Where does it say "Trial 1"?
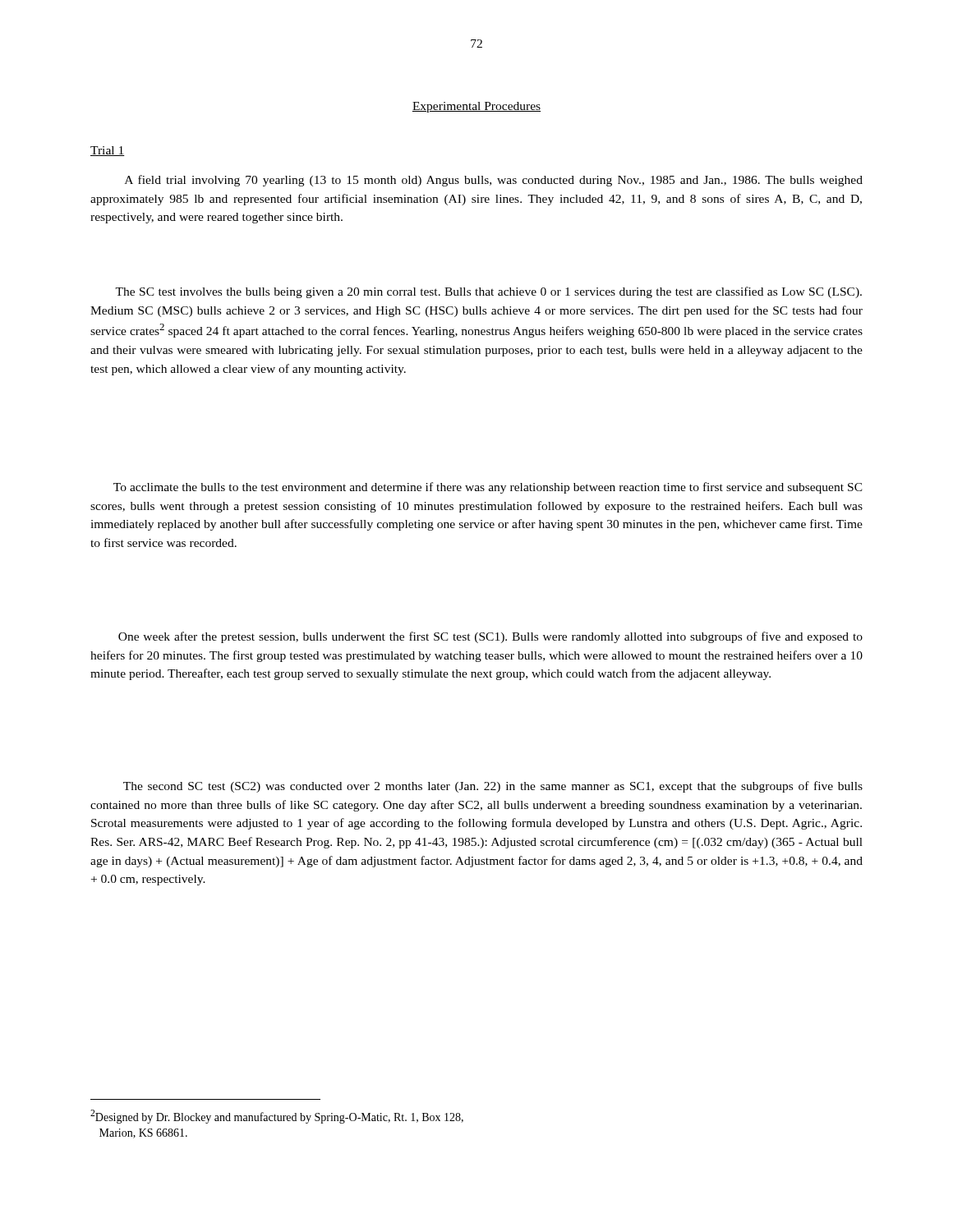This screenshot has height=1232, width=953. 107,150
